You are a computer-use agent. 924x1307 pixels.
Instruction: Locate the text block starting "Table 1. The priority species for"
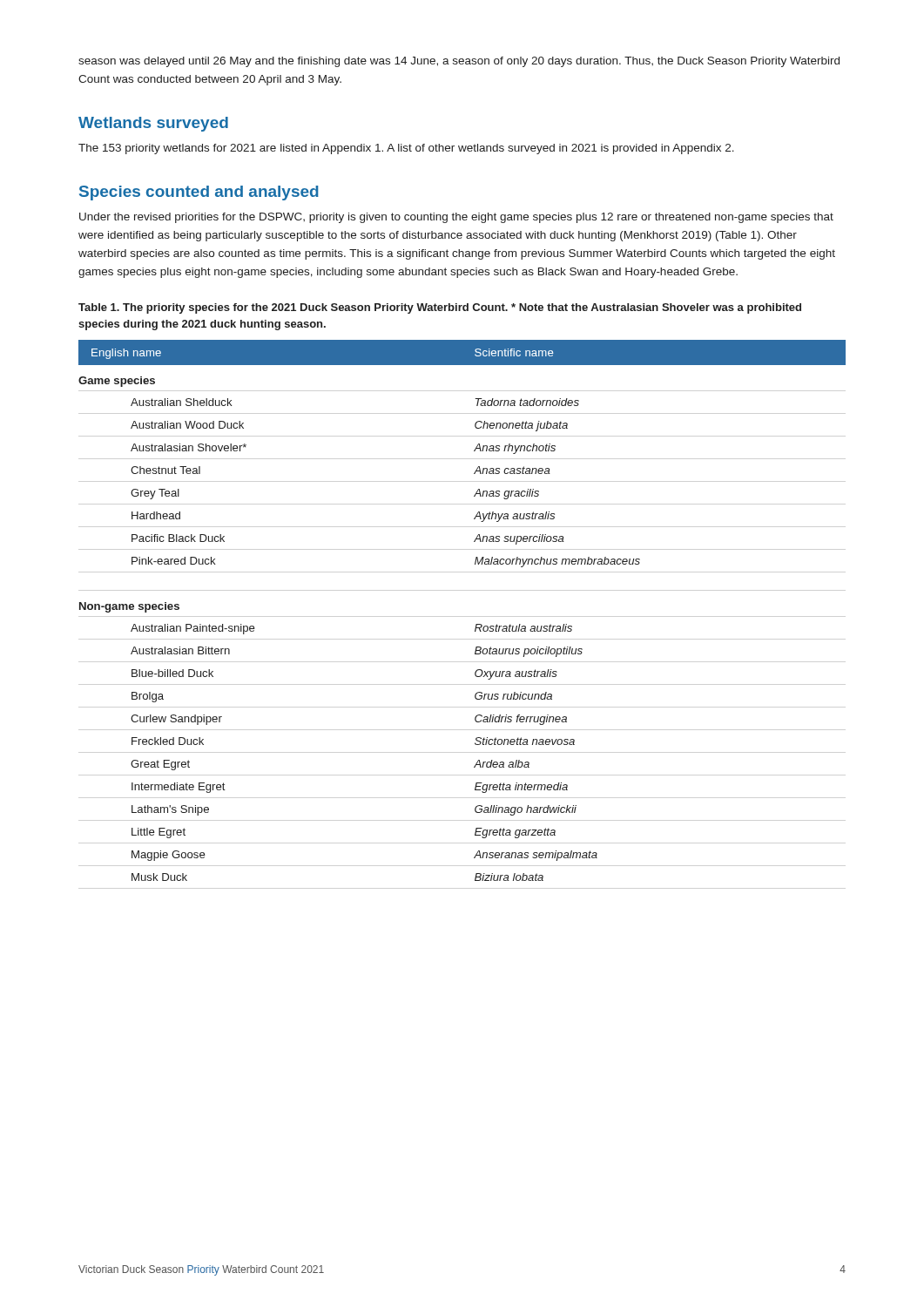440,316
